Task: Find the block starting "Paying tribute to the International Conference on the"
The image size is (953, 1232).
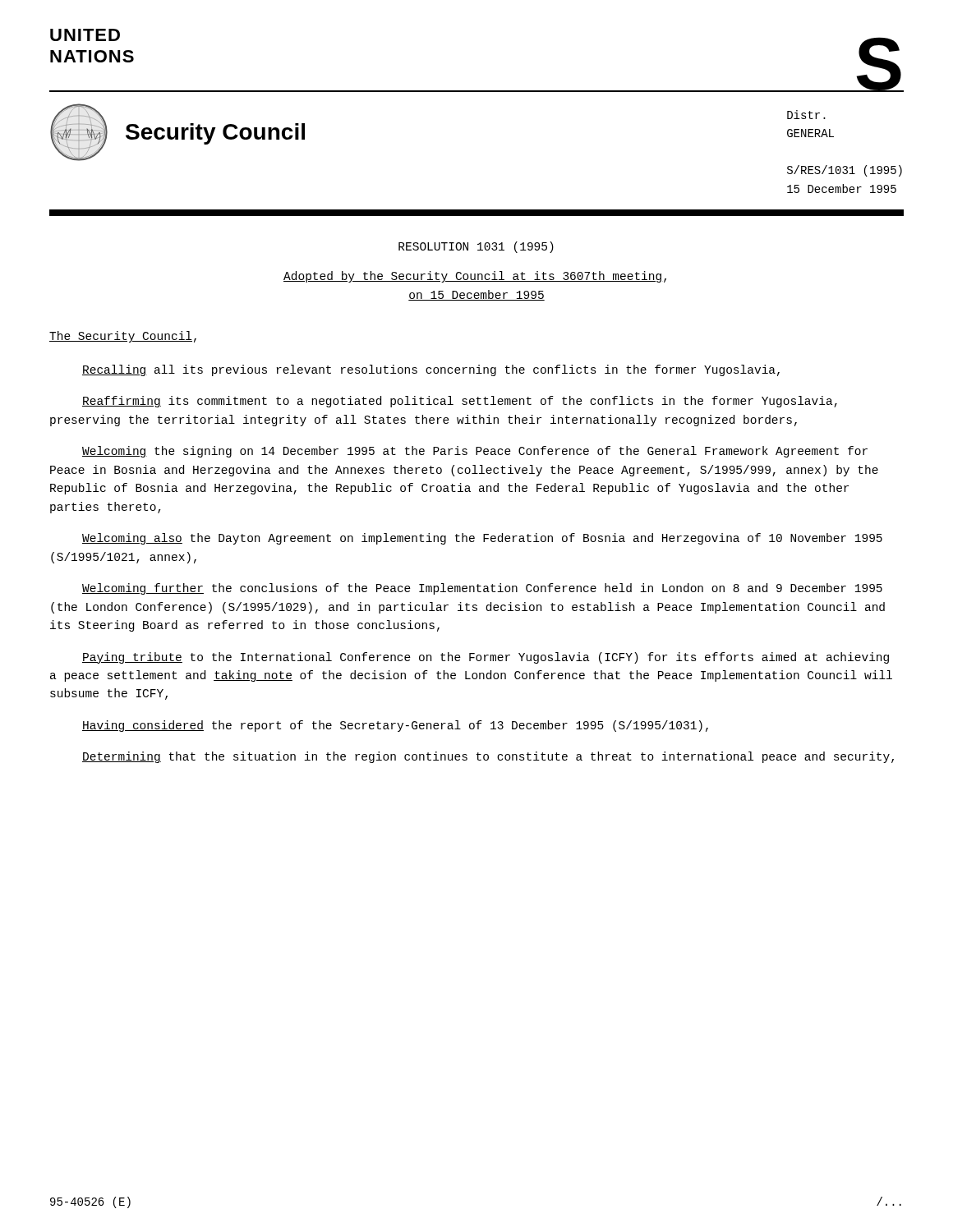Action: click(471, 676)
